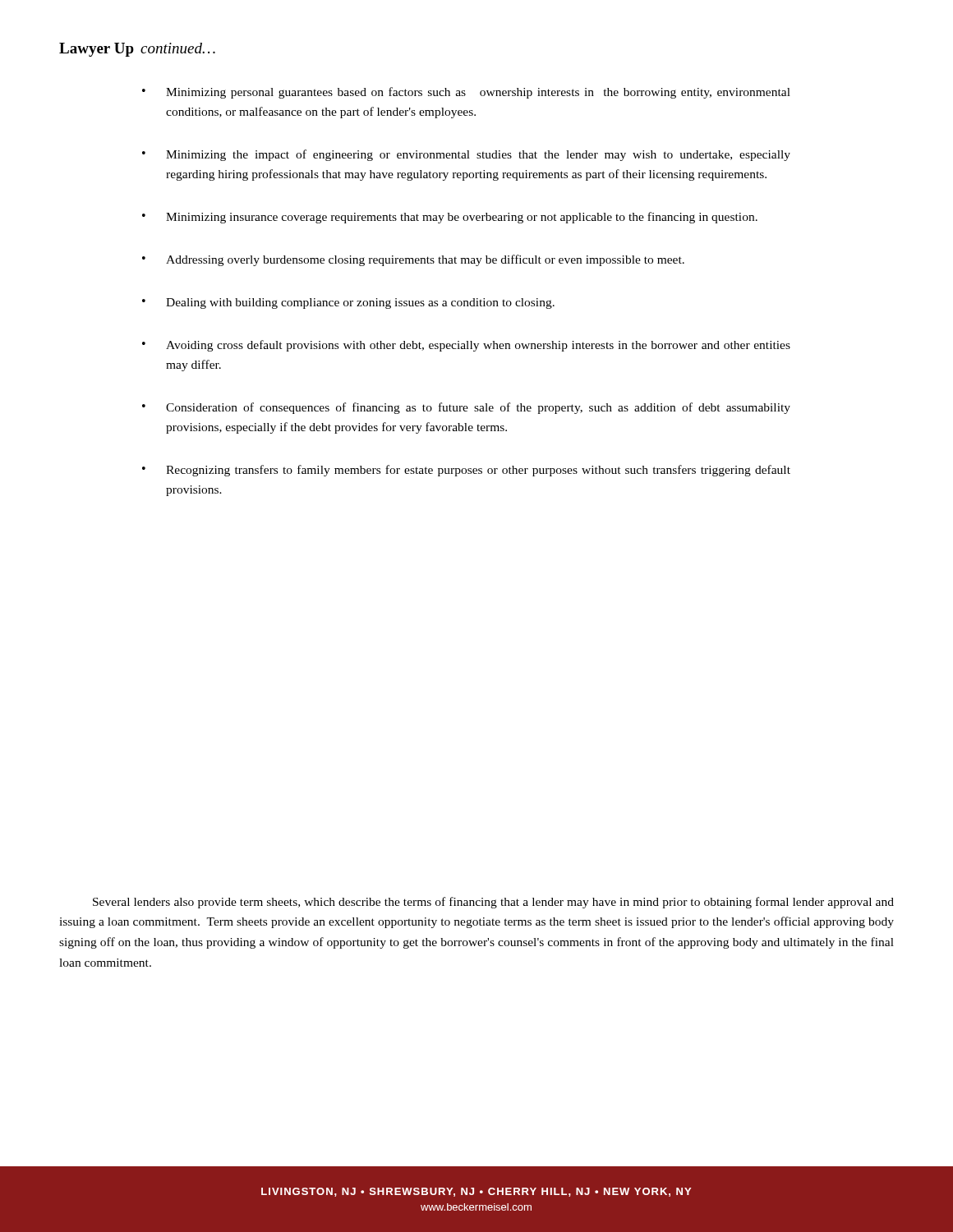Select the list item containing "• Consideration of consequences of"
The image size is (953, 1232).
[466, 417]
